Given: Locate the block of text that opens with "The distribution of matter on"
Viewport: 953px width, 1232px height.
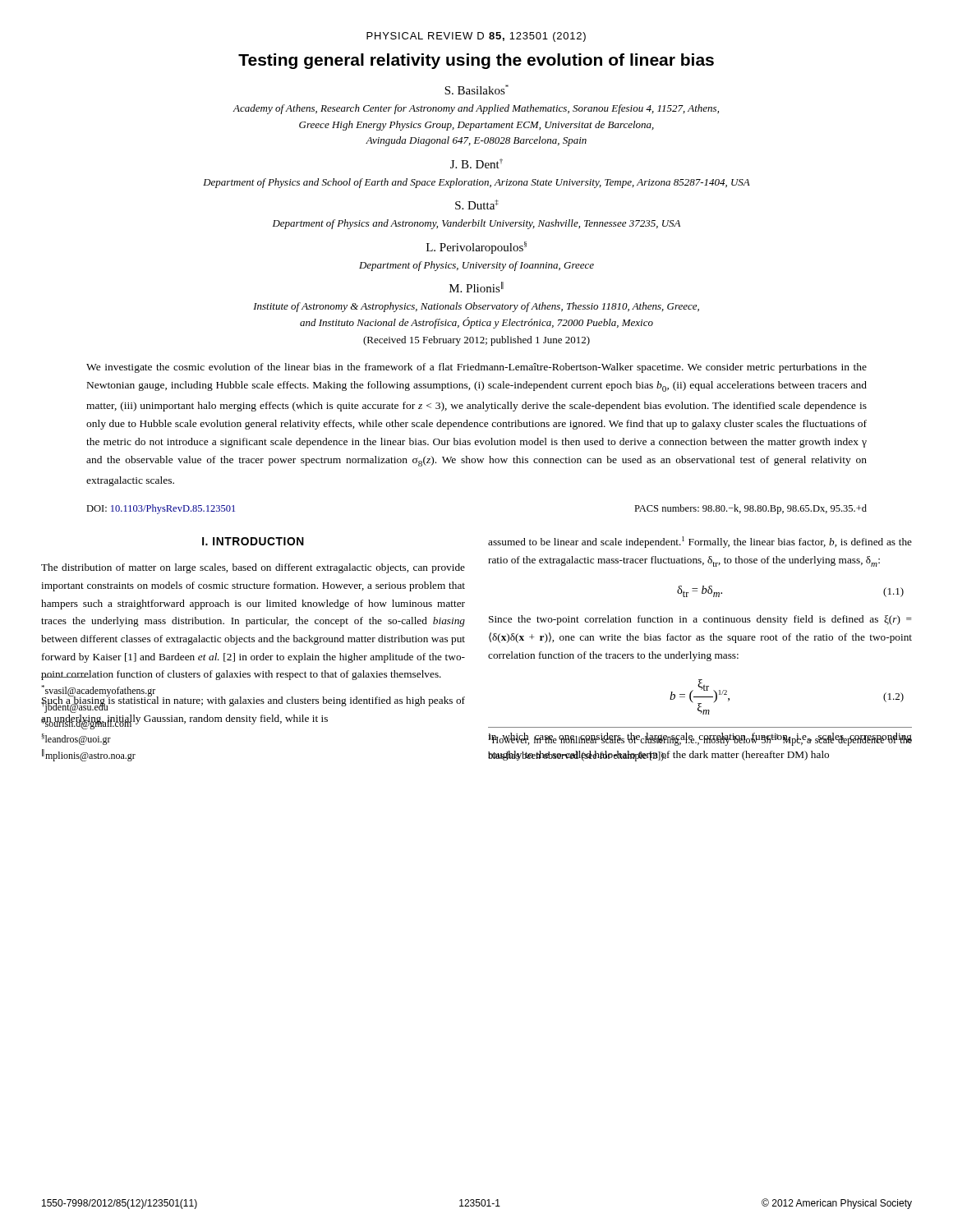Looking at the screenshot, I should [253, 621].
